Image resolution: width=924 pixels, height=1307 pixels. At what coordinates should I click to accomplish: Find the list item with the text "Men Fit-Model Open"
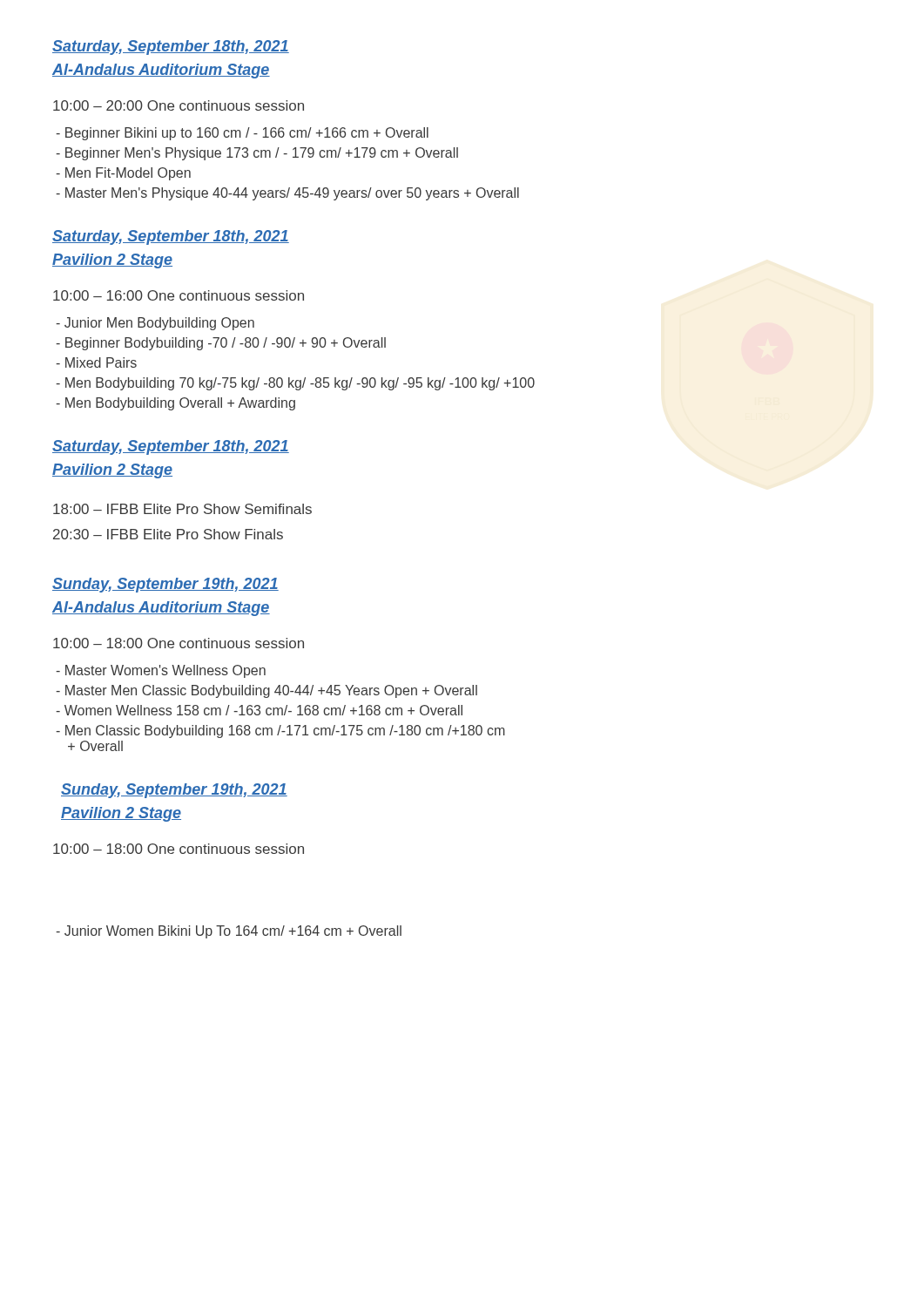coord(123,173)
